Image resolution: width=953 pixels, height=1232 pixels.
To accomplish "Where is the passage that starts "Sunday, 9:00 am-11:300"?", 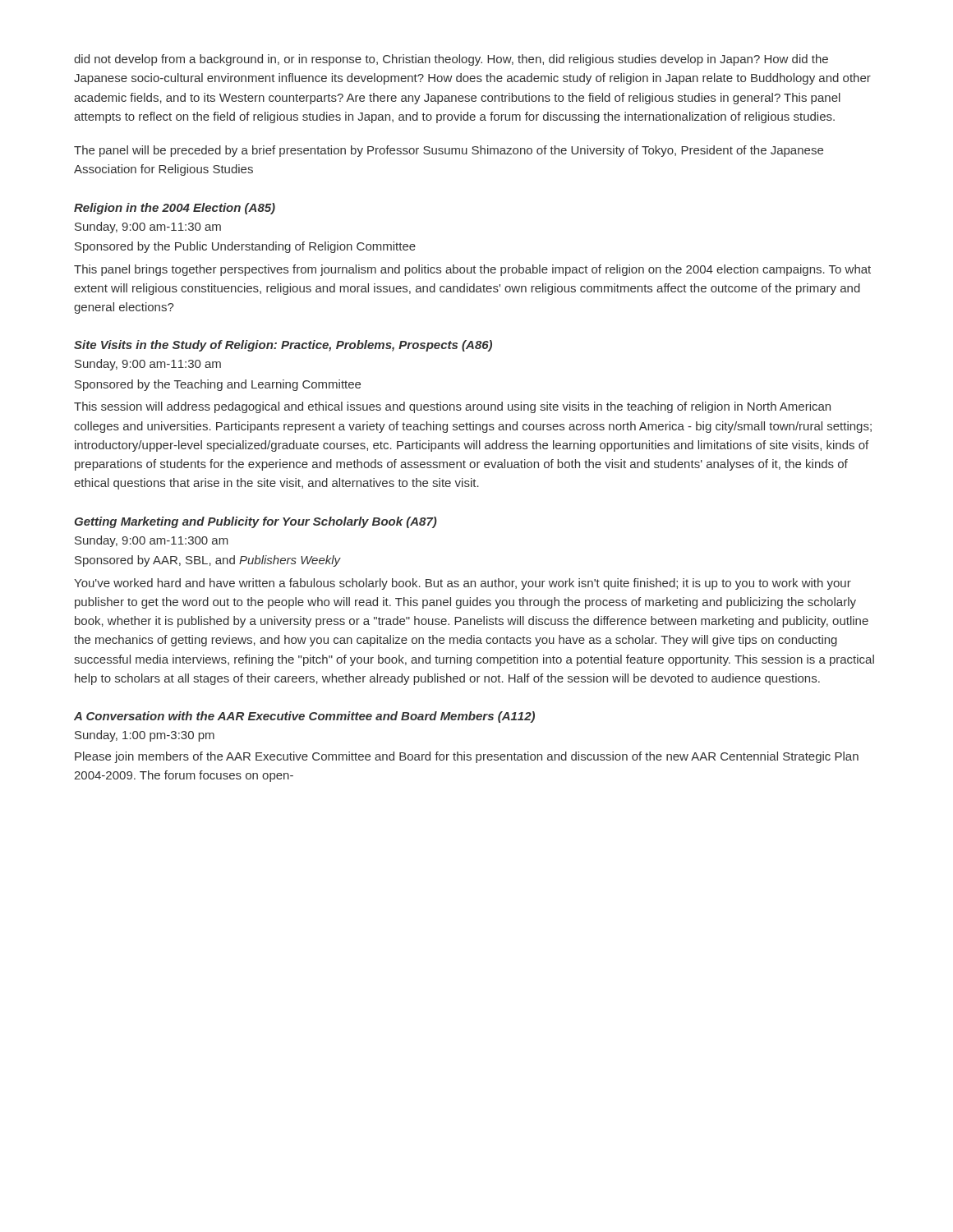I will click(x=151, y=540).
